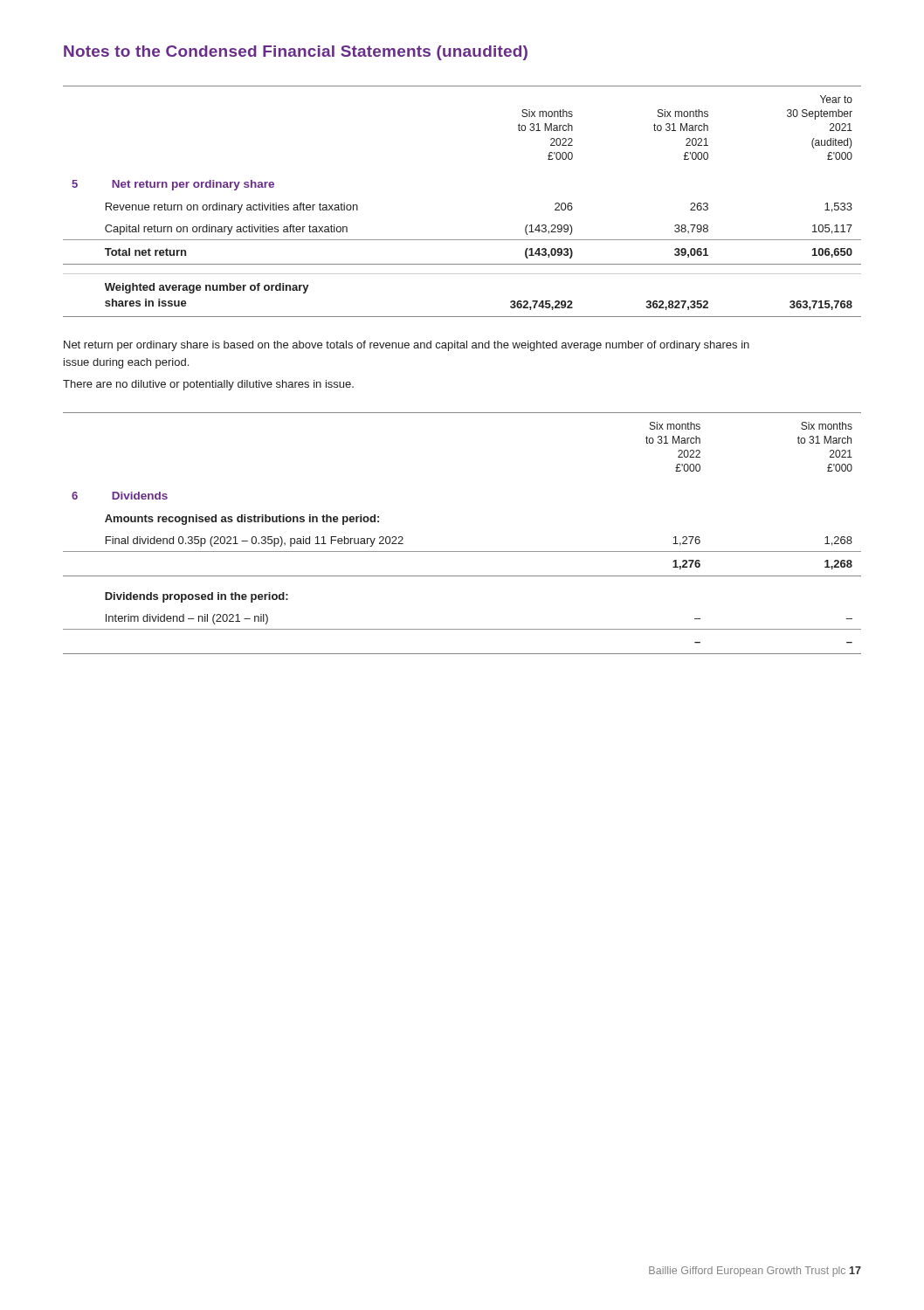Find the text block with the text "Net return per ordinary share"
Screen dimensions: 1310x924
(x=406, y=354)
